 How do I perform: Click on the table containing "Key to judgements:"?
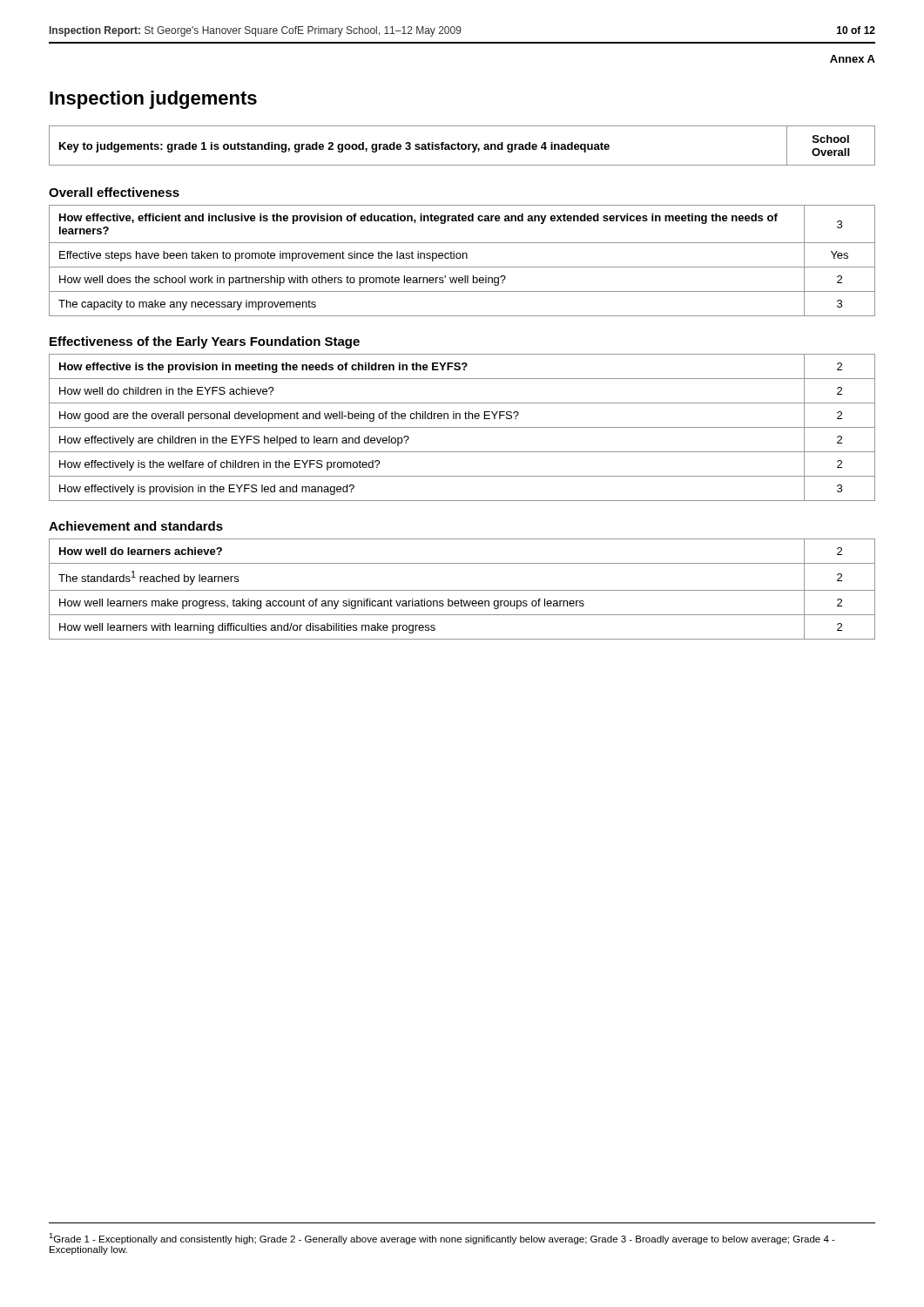click(462, 146)
